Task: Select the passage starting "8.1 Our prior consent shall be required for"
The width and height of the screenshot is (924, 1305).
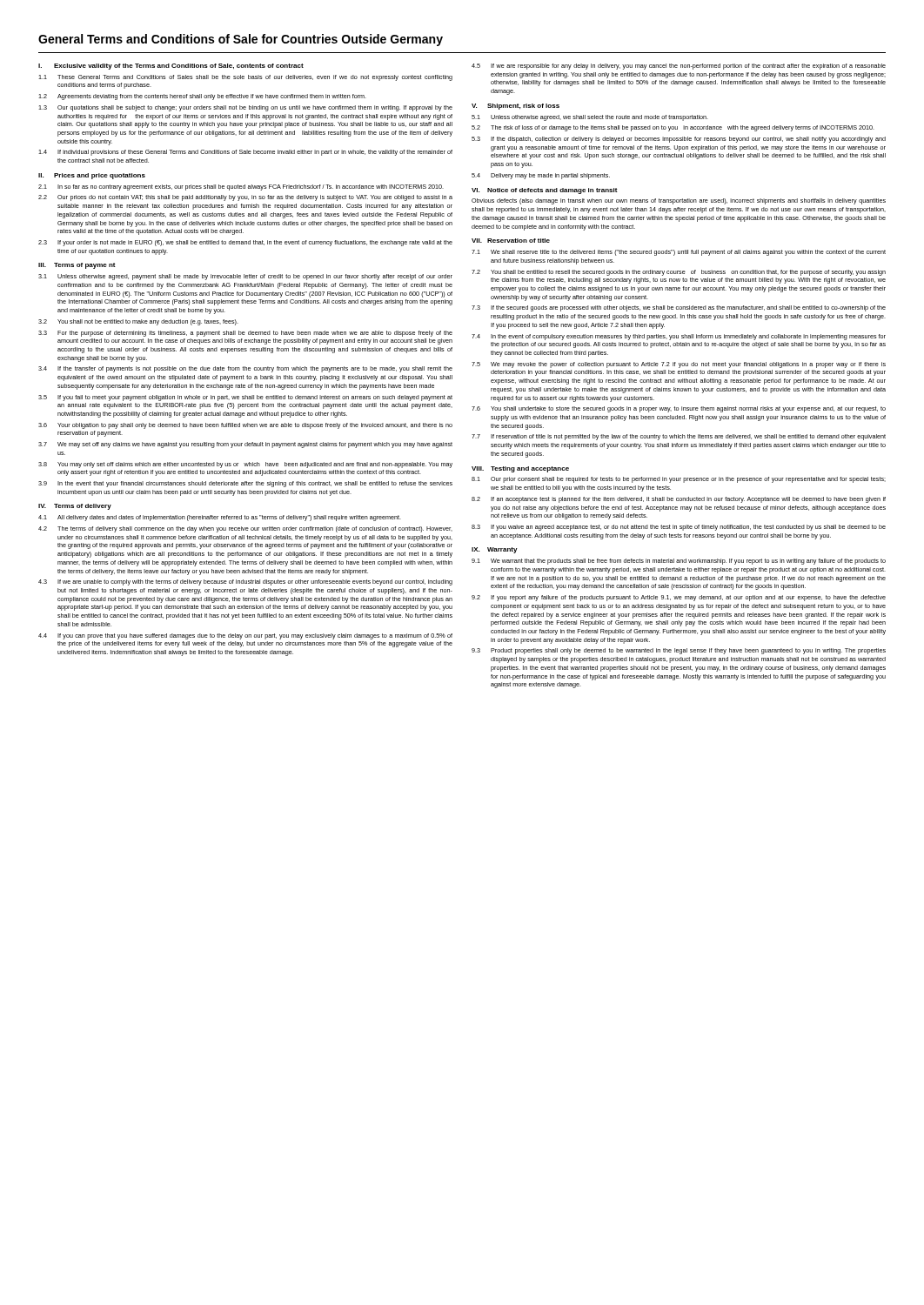Action: tap(679, 484)
